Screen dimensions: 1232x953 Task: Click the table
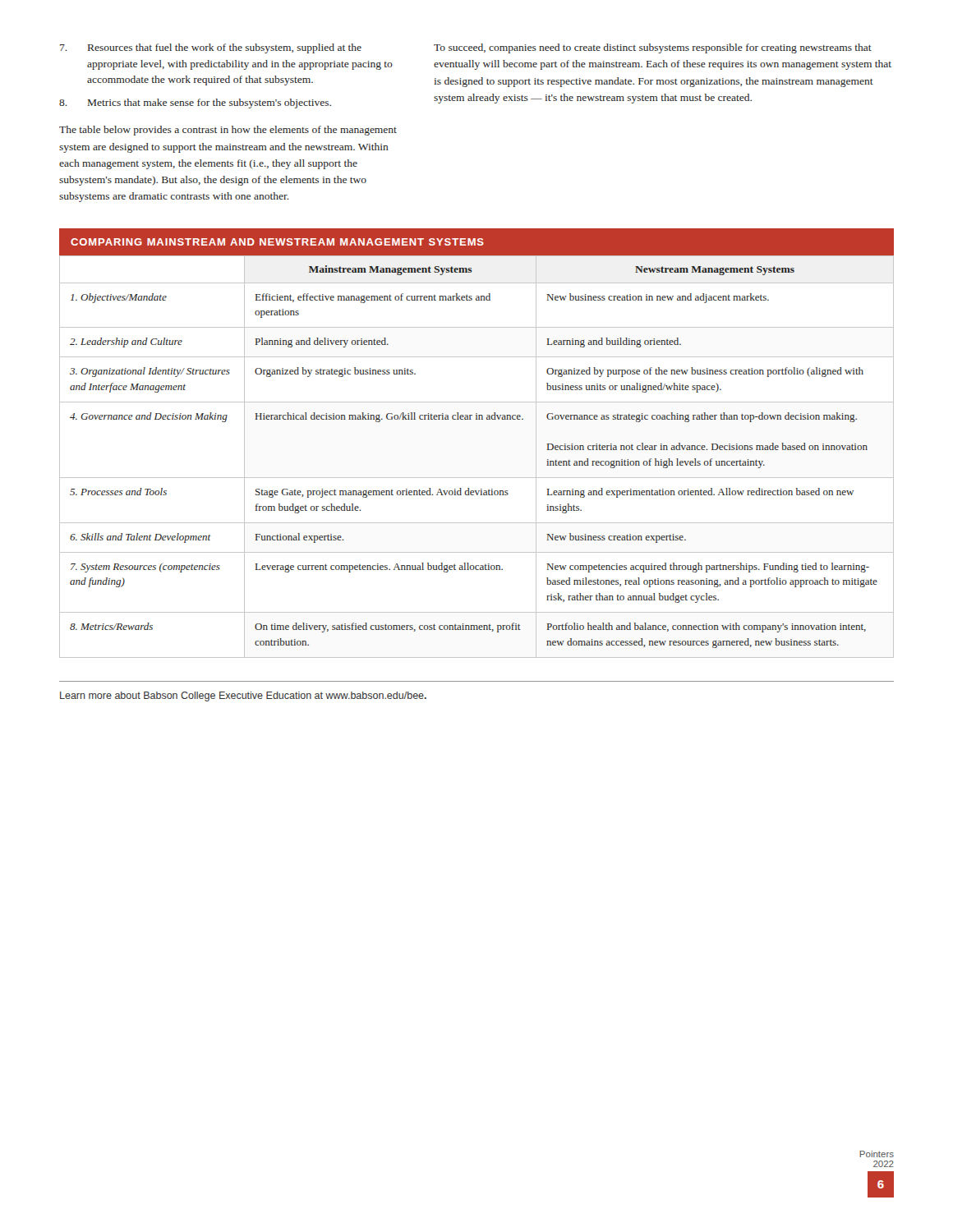coord(476,456)
